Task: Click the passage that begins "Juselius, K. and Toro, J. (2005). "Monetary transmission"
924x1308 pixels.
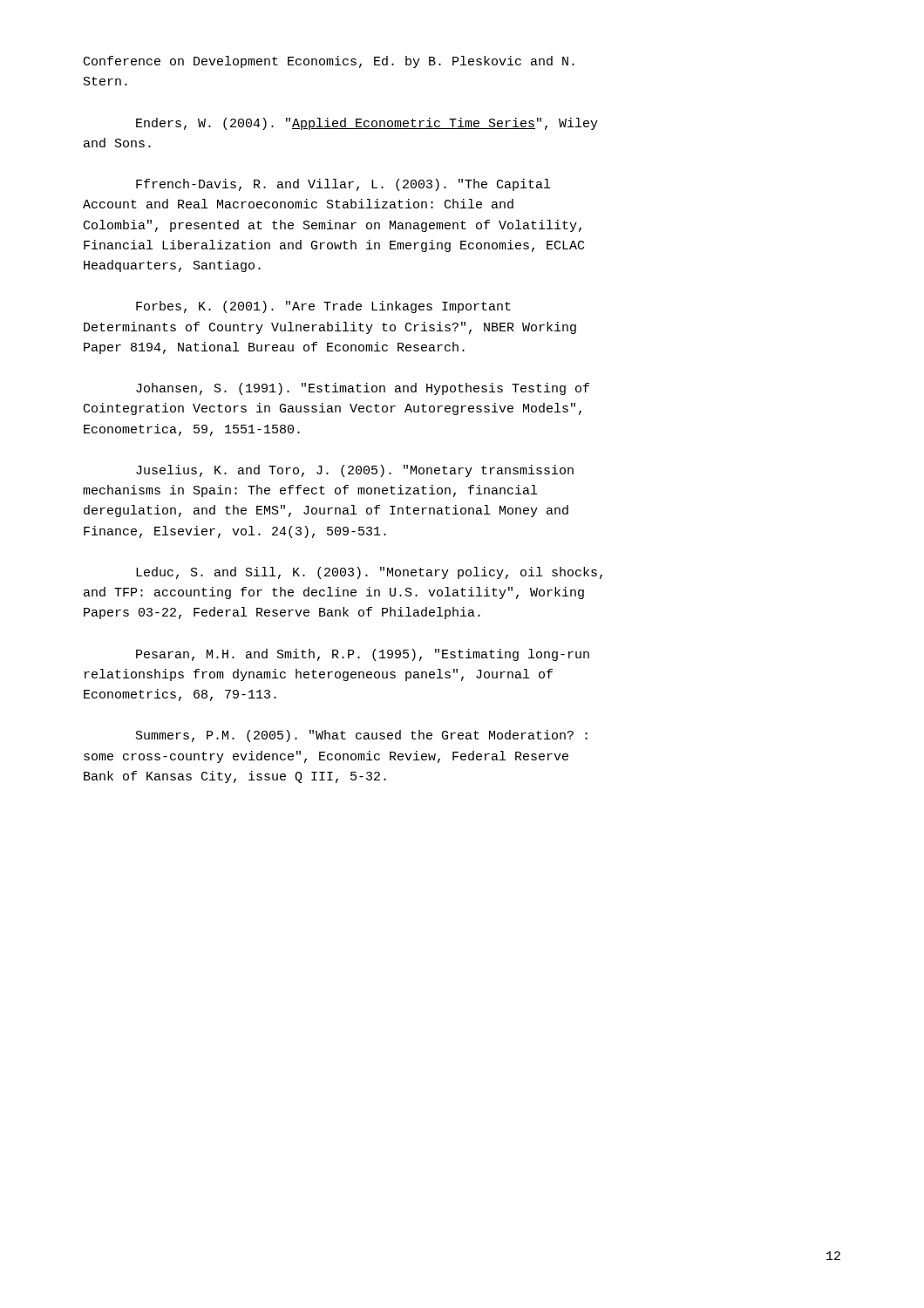Action: pyautogui.click(x=329, y=501)
